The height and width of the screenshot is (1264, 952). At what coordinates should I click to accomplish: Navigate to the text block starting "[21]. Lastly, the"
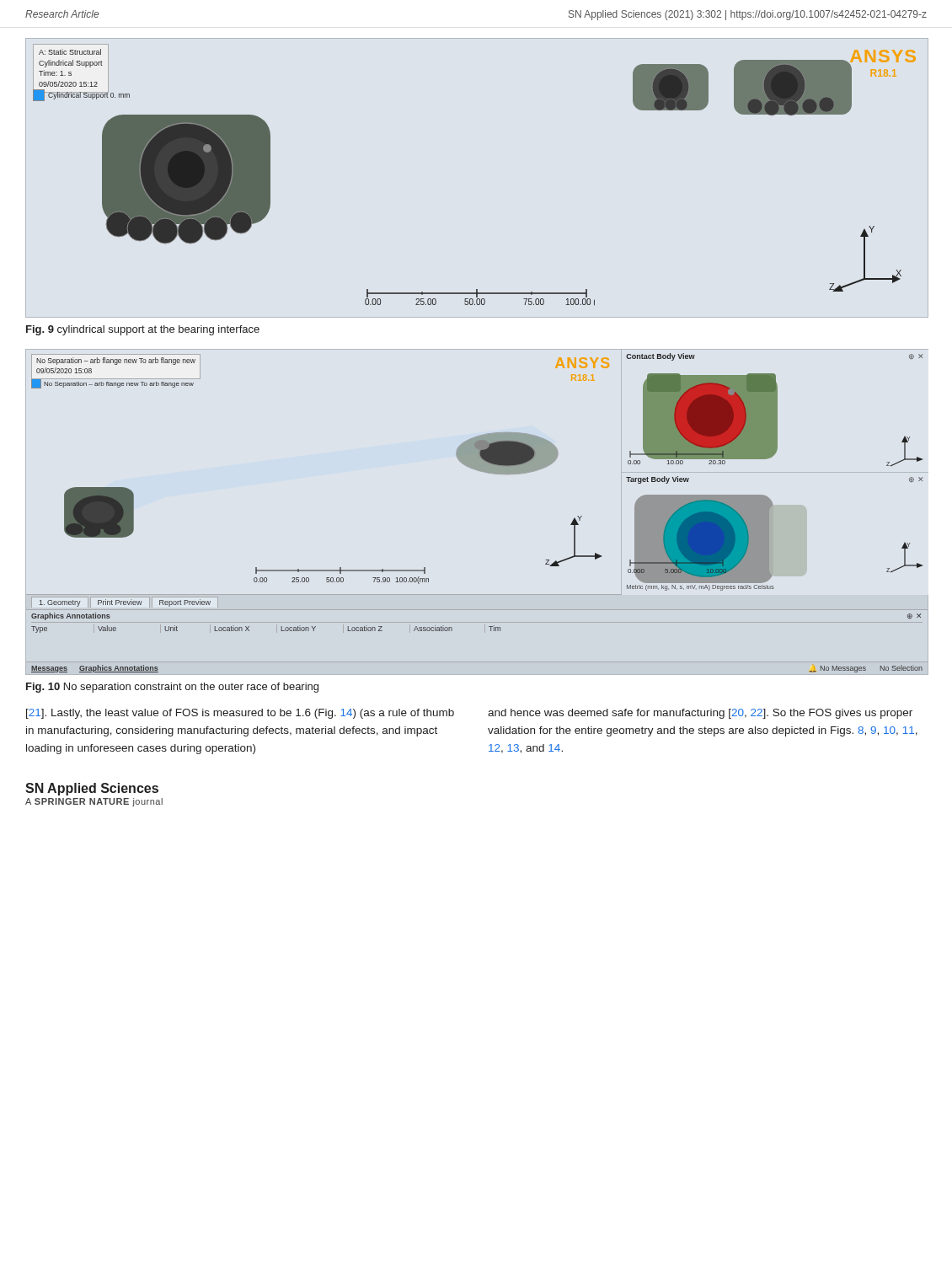point(240,730)
